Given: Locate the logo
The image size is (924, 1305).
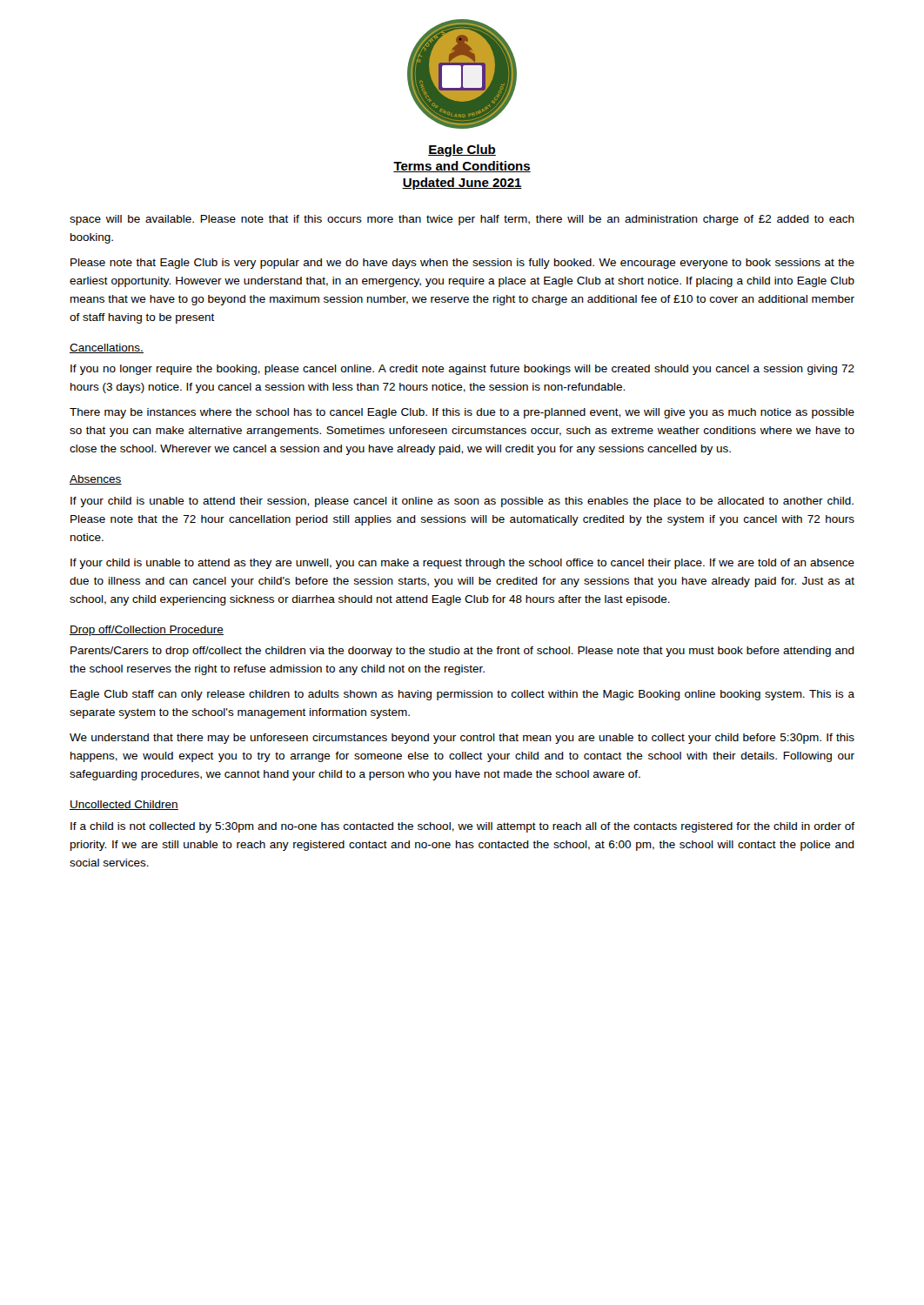Looking at the screenshot, I should tap(462, 75).
